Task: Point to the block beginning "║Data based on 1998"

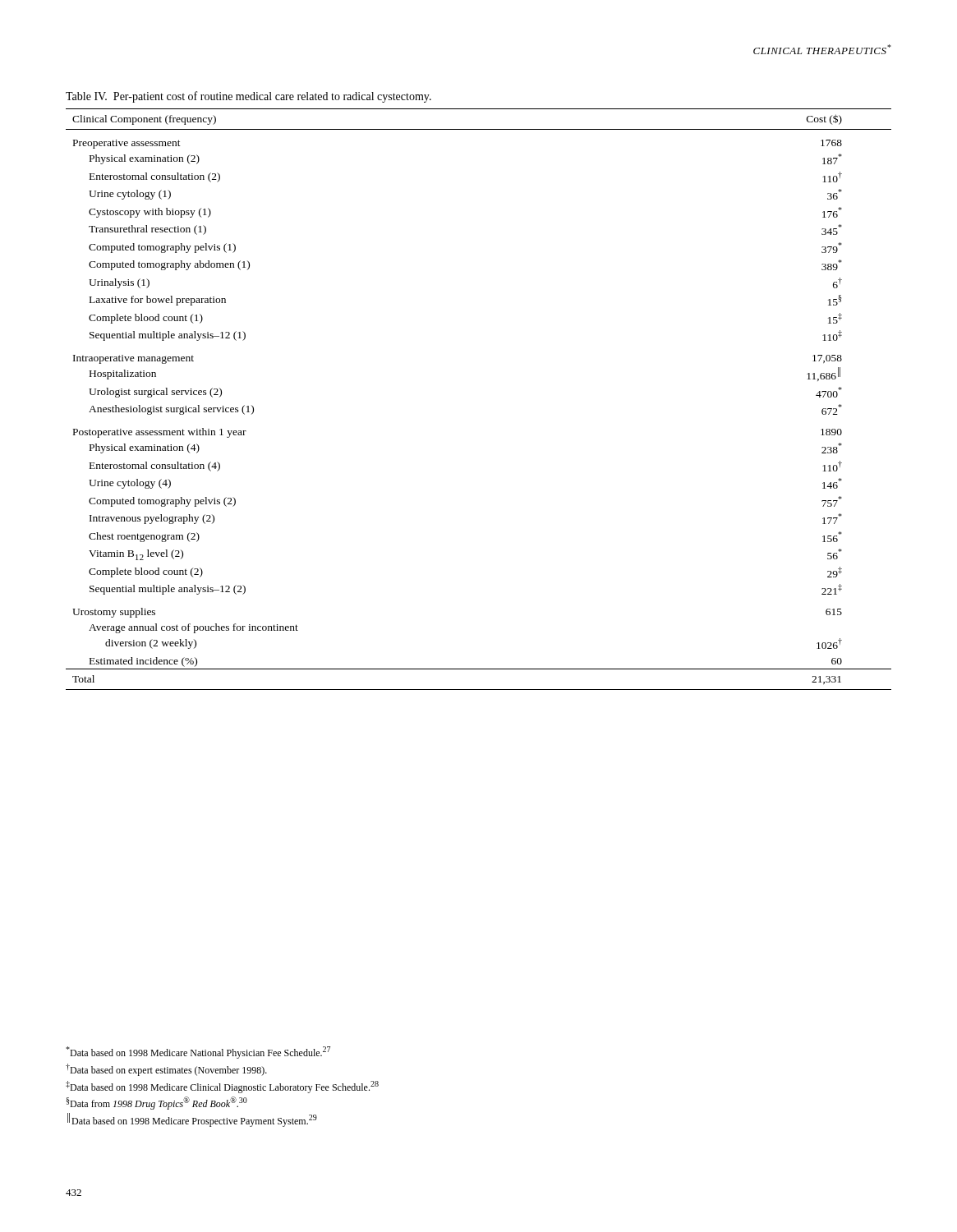Action: tap(192, 1120)
